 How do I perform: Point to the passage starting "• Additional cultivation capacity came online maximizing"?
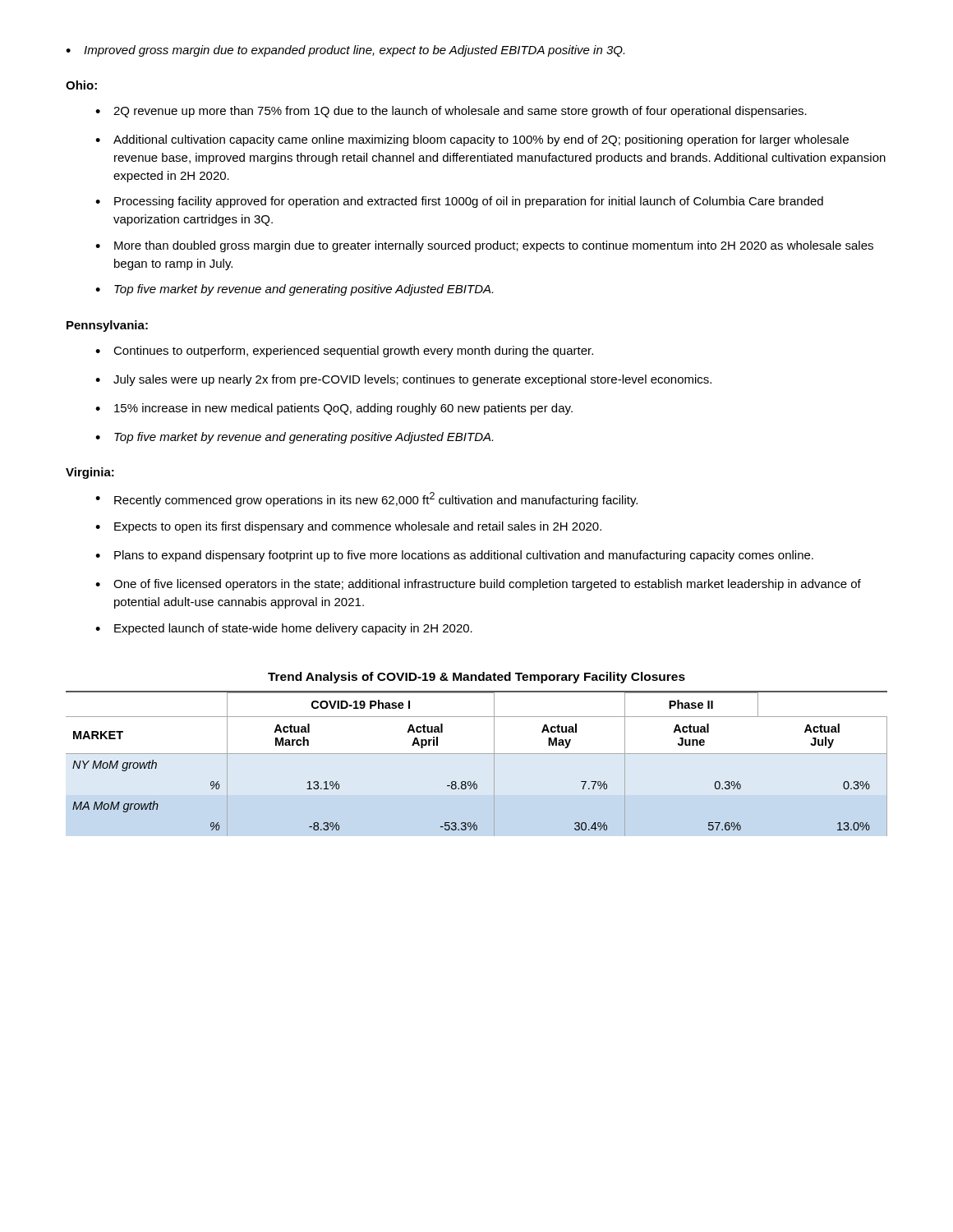click(x=491, y=158)
